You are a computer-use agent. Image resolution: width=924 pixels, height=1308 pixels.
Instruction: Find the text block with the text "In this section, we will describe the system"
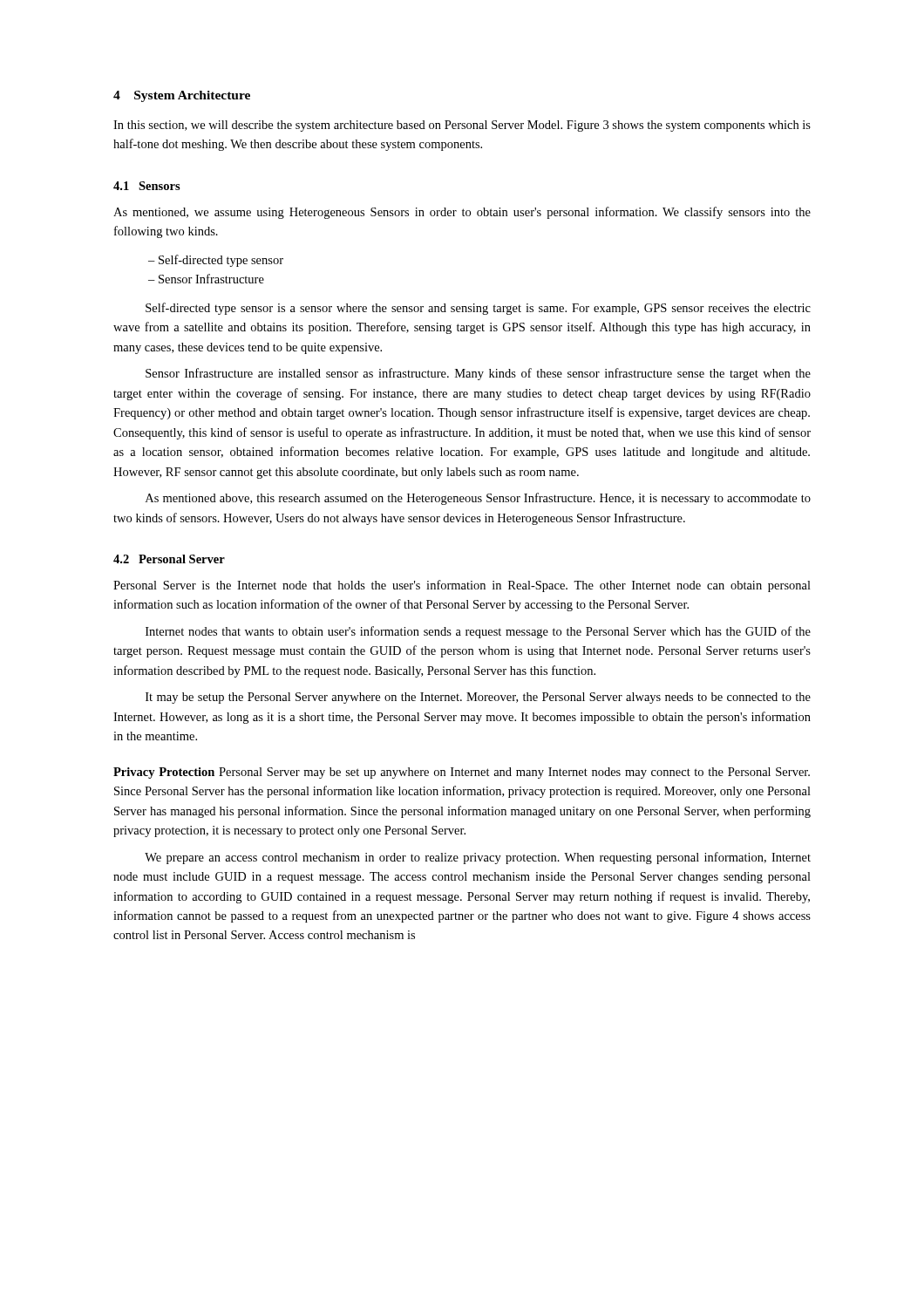(462, 135)
